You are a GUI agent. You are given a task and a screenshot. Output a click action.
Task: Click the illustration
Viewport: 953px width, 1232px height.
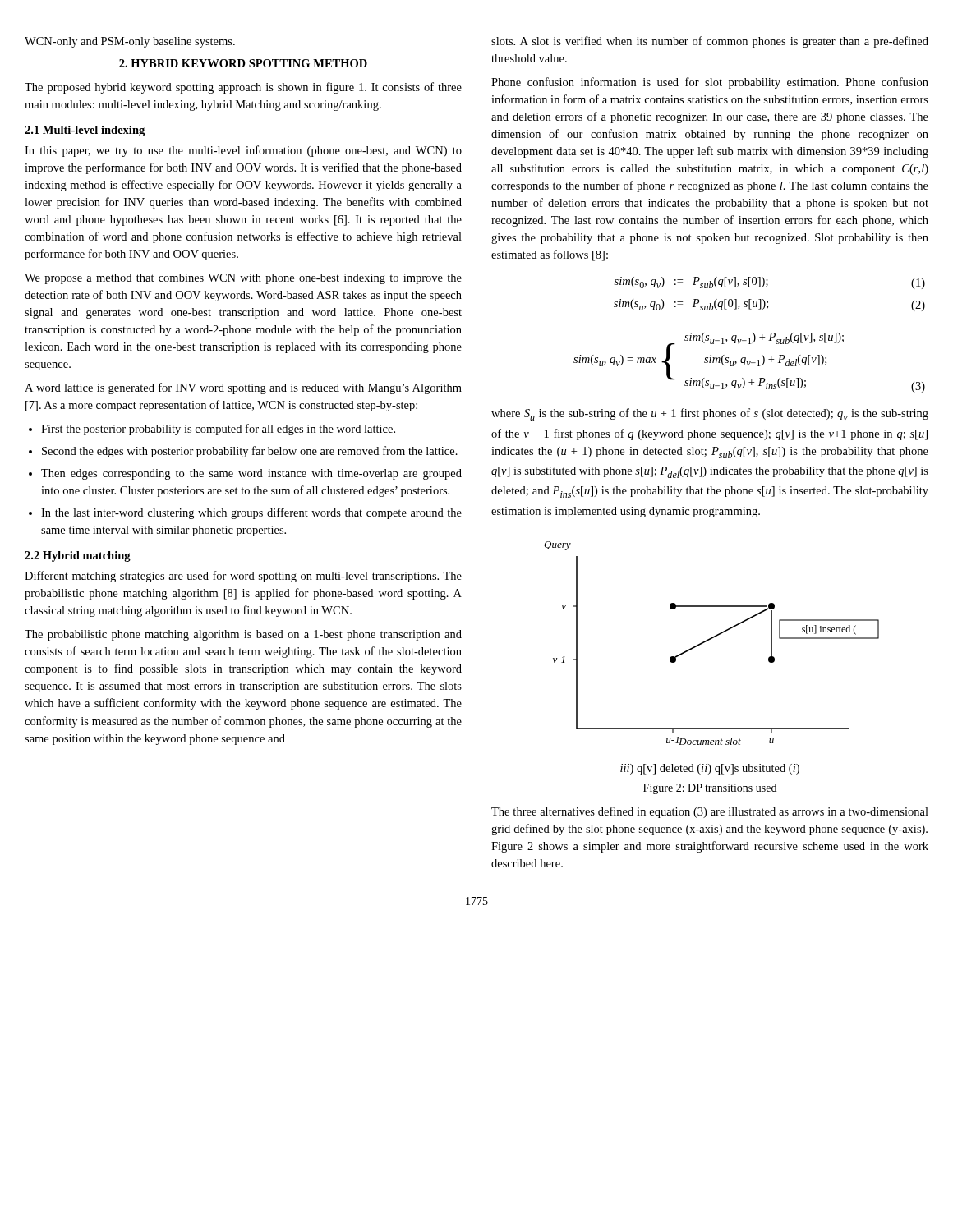pyautogui.click(x=710, y=653)
